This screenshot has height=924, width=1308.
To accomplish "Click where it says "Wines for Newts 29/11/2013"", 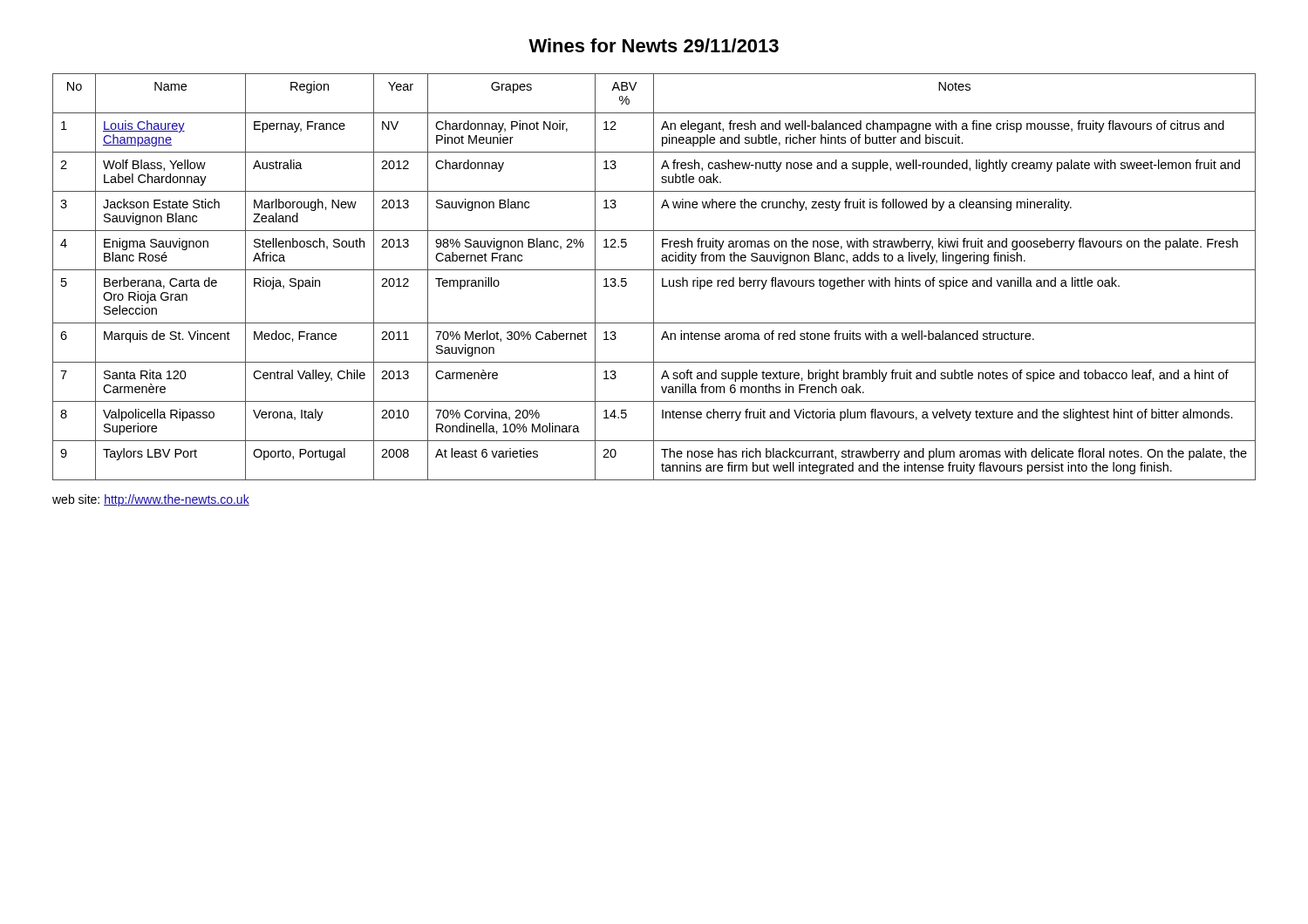I will pos(654,46).
